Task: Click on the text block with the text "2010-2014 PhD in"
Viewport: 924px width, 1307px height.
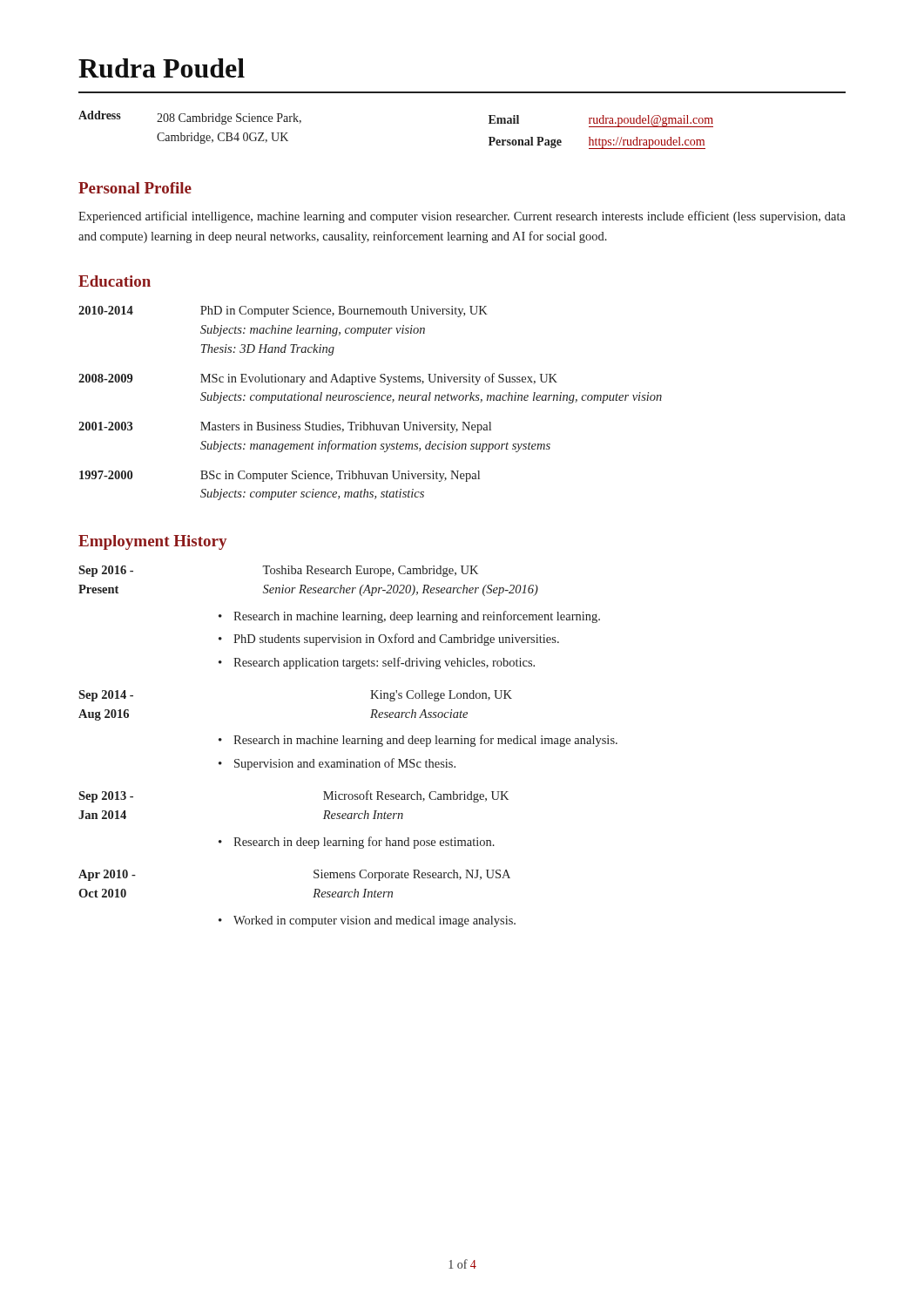Action: 462,403
